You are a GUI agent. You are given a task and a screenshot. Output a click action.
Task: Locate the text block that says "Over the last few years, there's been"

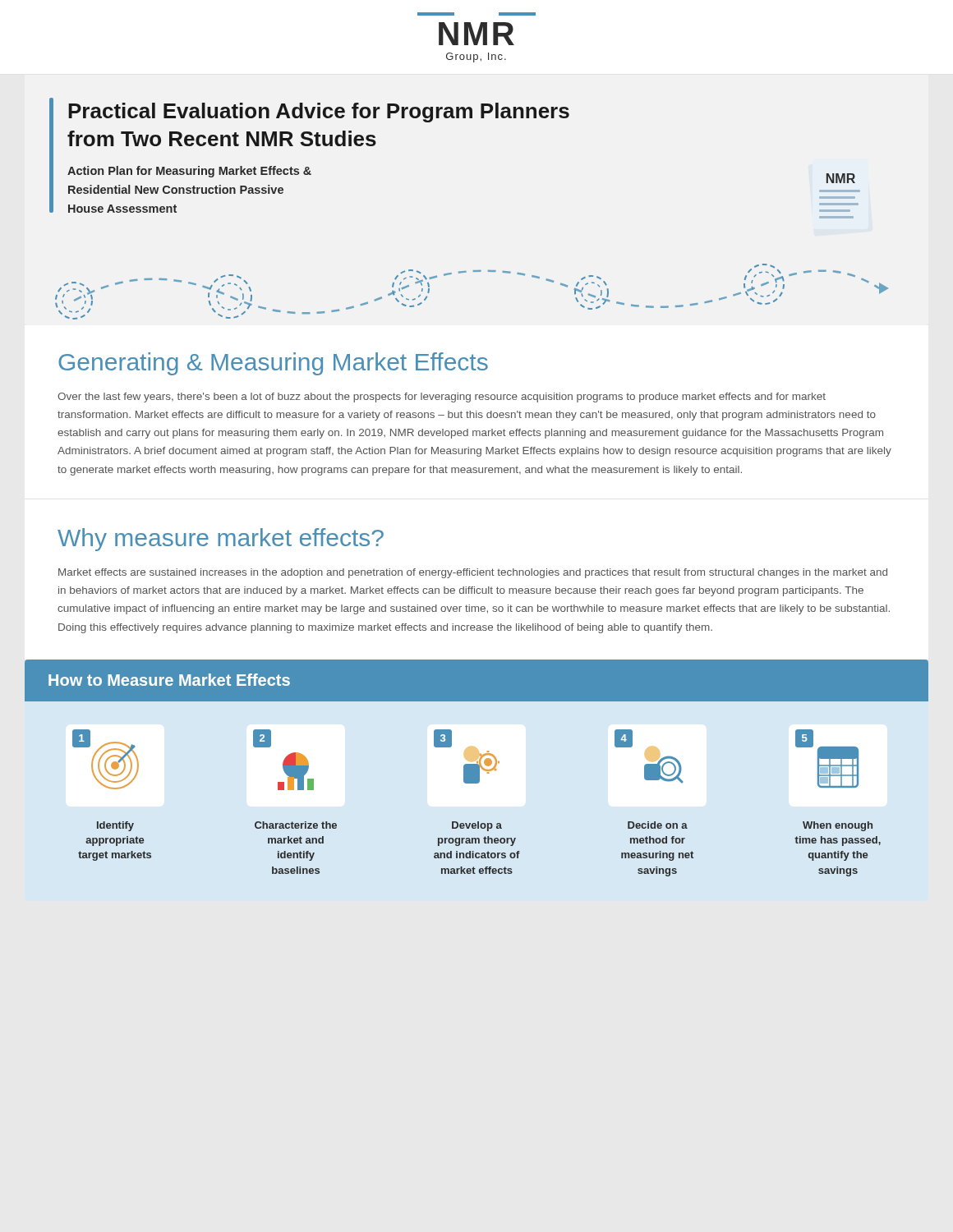pyautogui.click(x=474, y=433)
